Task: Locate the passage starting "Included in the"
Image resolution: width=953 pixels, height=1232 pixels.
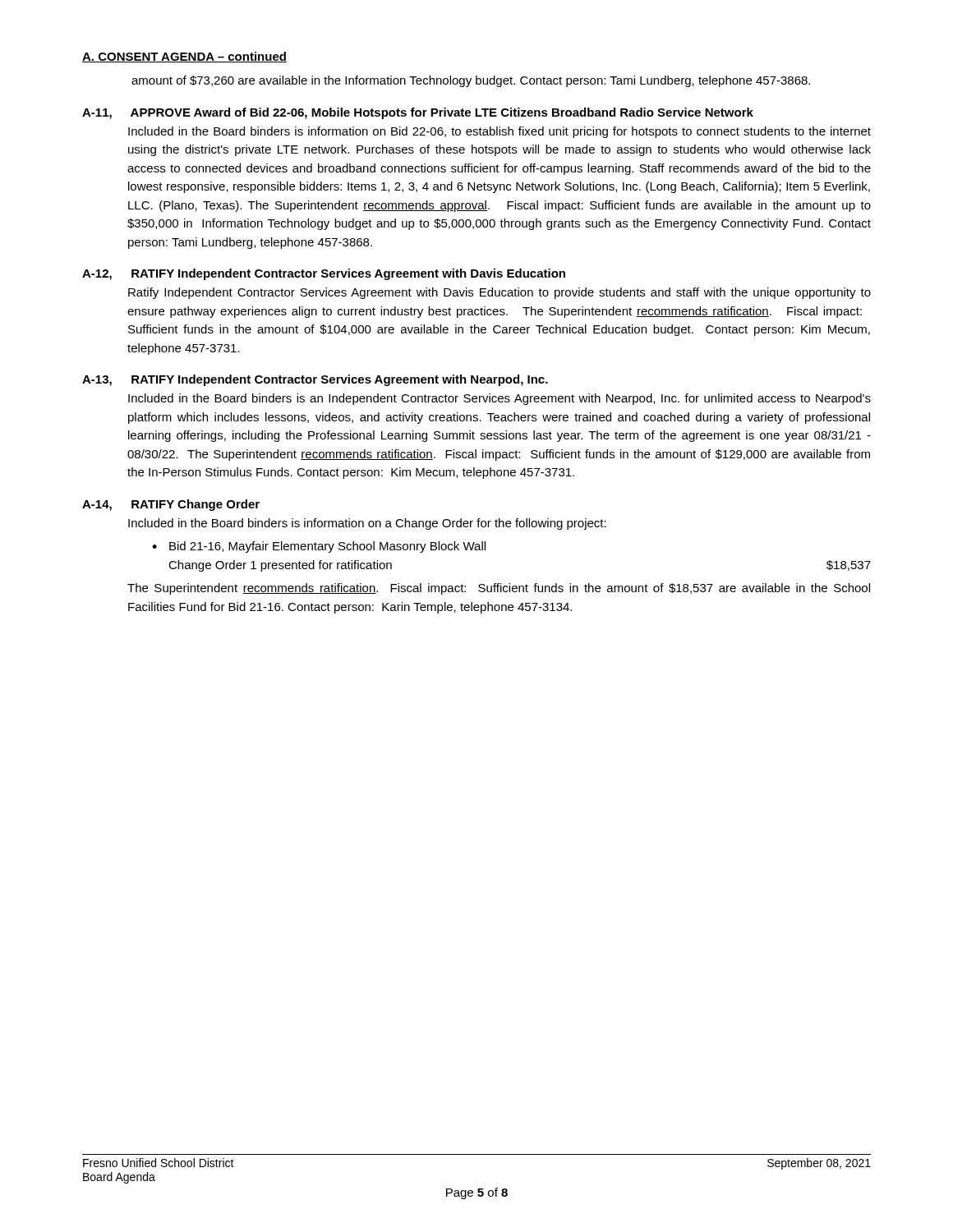Action: coord(367,524)
